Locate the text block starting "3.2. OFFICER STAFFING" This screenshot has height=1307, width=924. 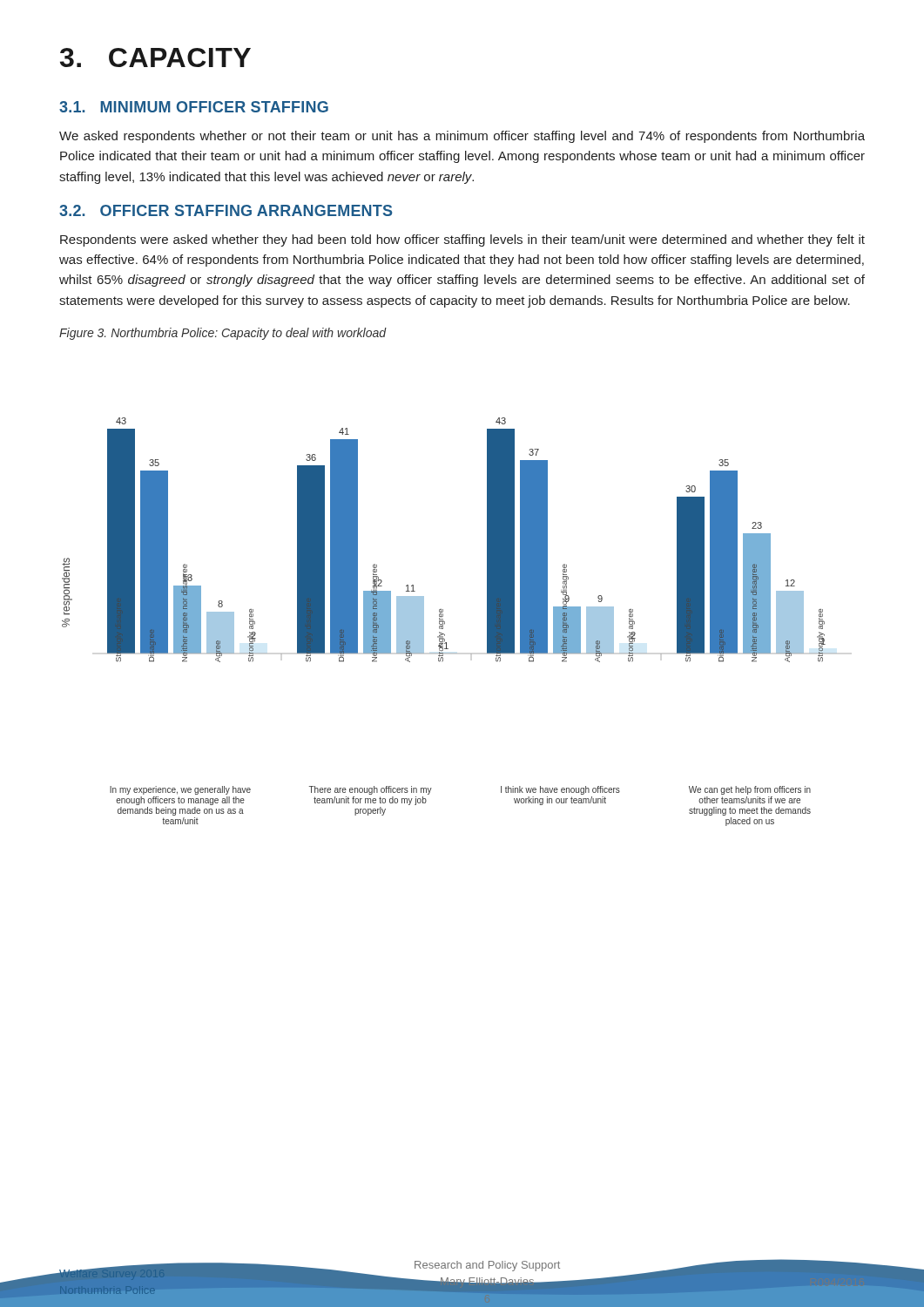tap(226, 210)
